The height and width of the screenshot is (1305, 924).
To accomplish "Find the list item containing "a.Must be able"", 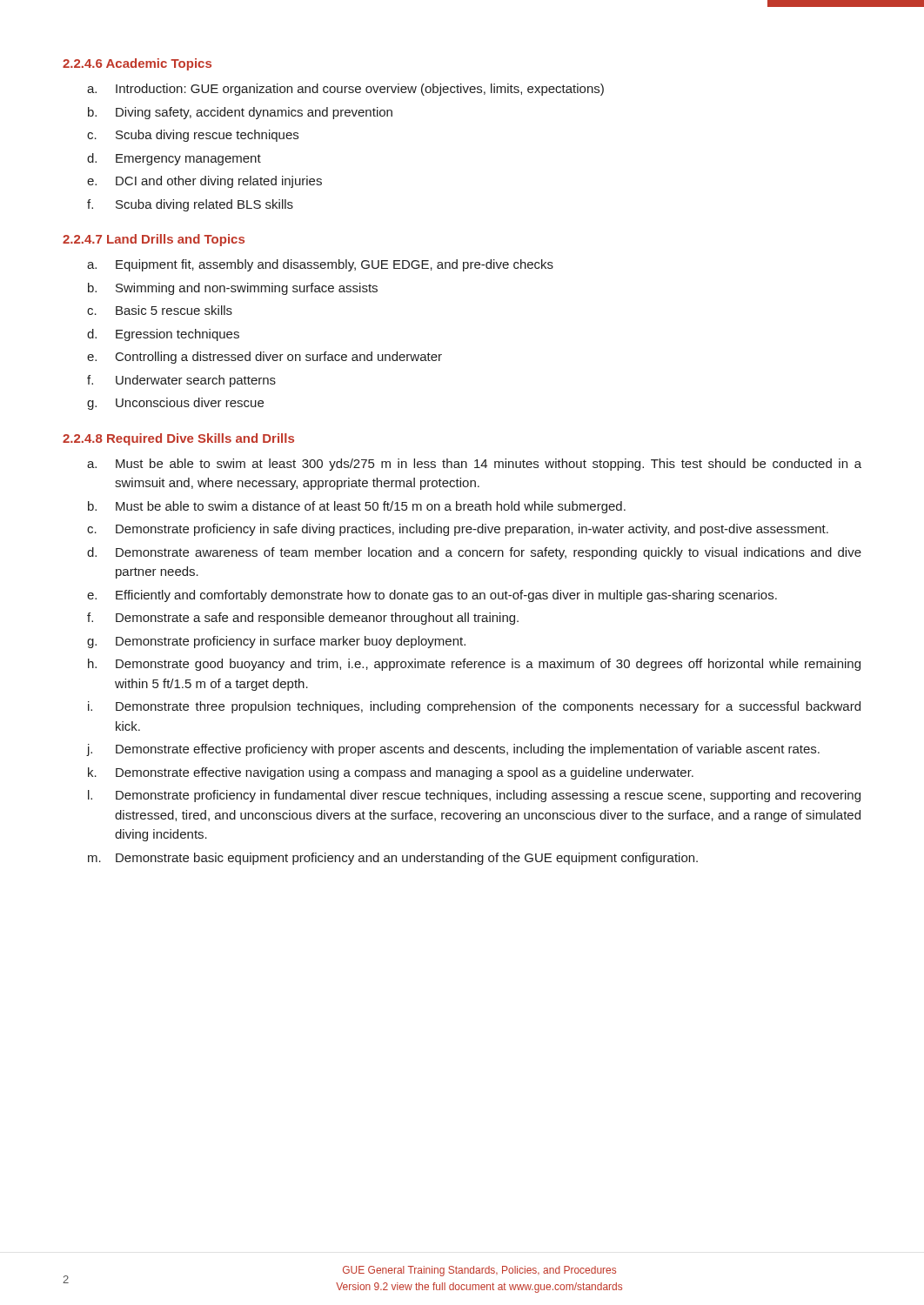I will click(x=462, y=473).
